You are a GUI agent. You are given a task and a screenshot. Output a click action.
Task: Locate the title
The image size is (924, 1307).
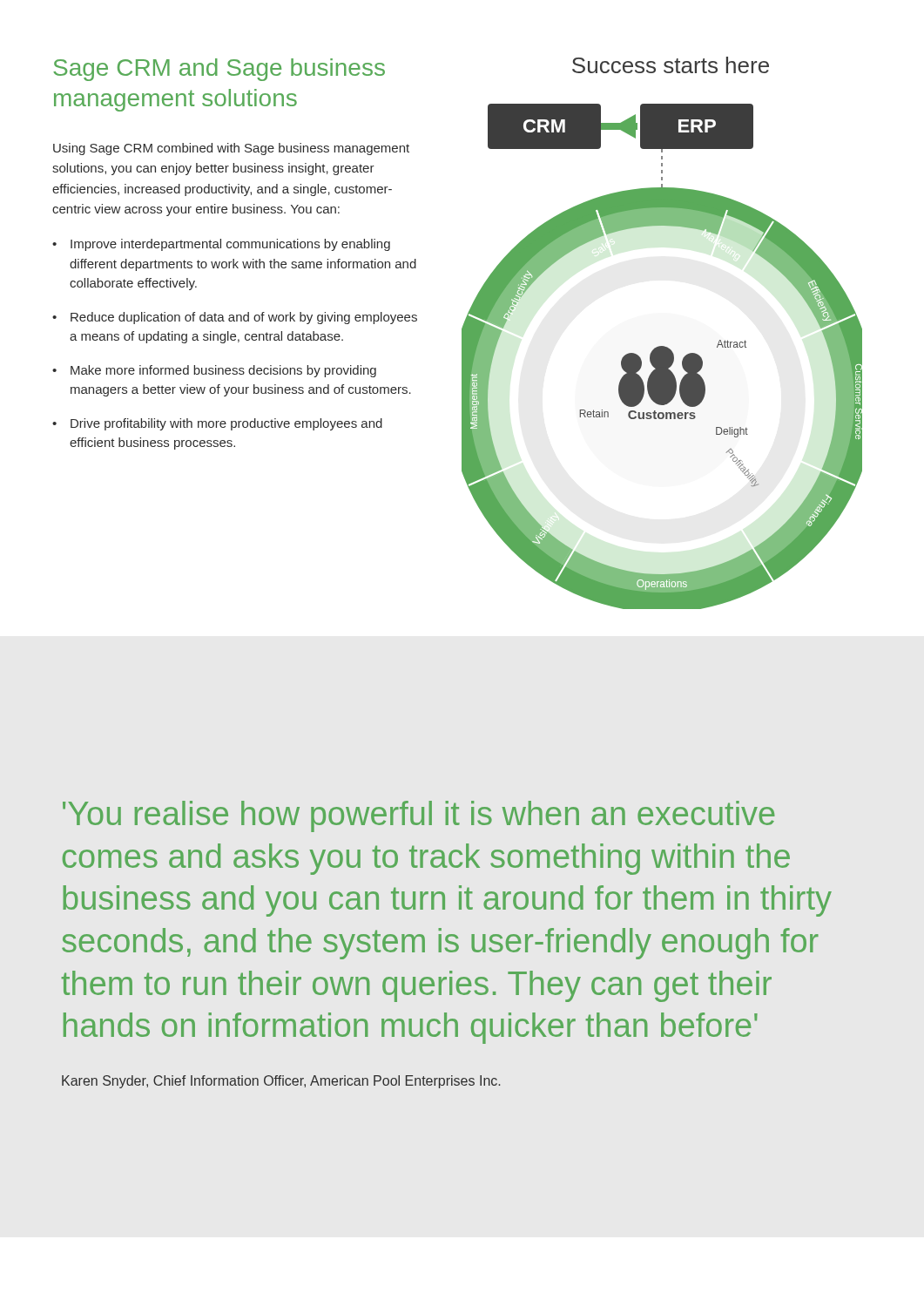click(240, 83)
